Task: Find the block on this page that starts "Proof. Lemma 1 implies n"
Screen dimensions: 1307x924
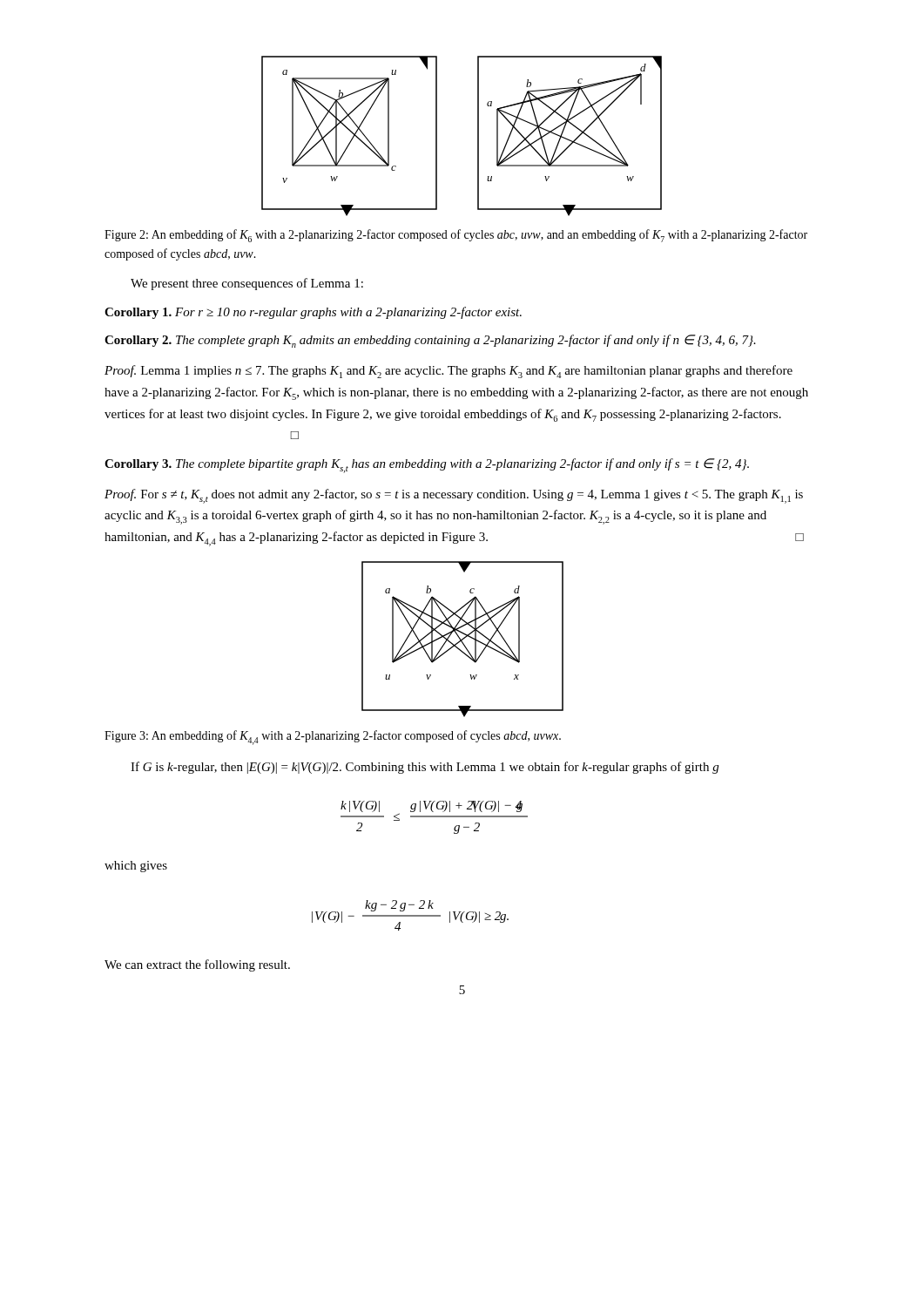Action: (462, 403)
